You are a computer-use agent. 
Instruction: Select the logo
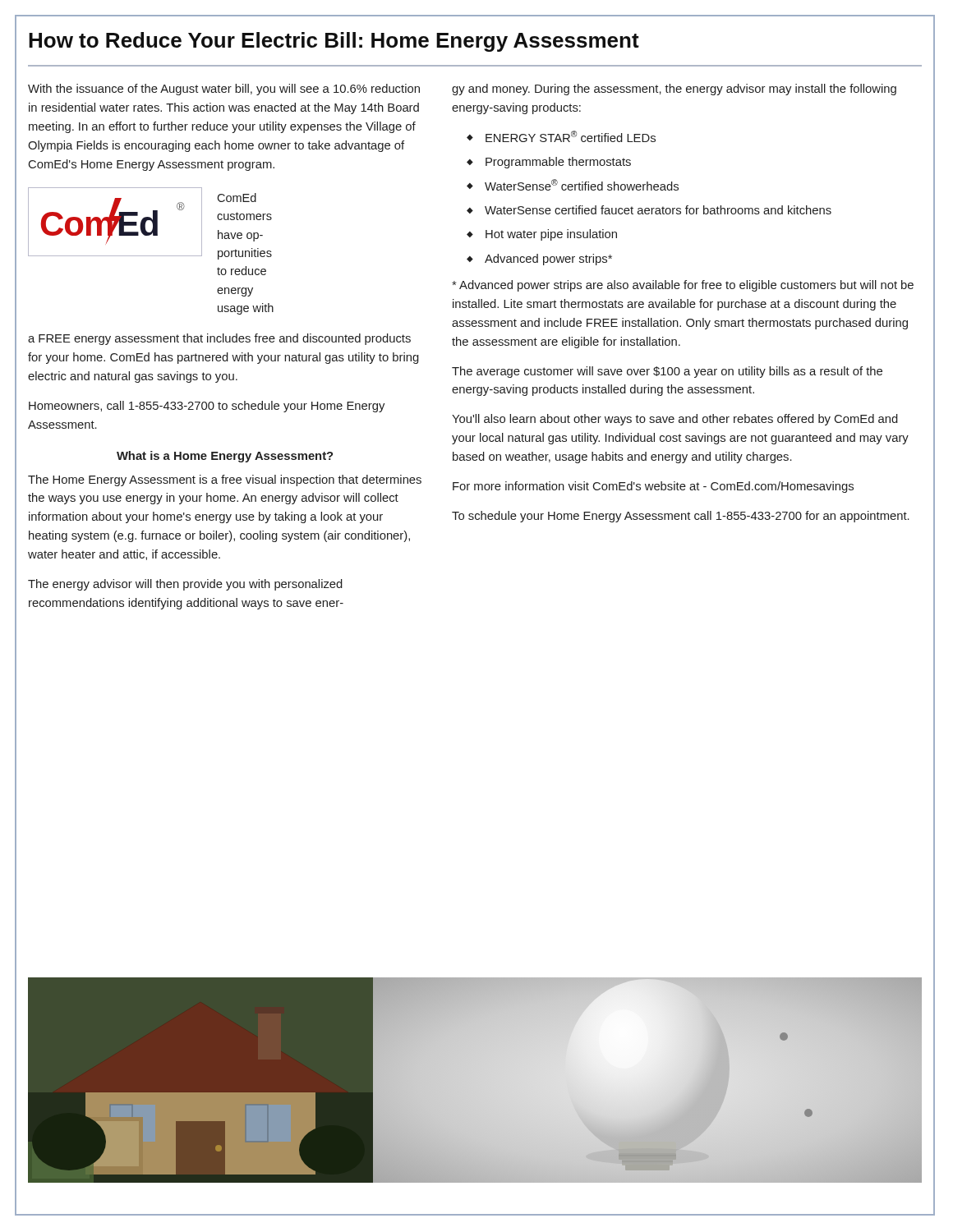(x=115, y=221)
